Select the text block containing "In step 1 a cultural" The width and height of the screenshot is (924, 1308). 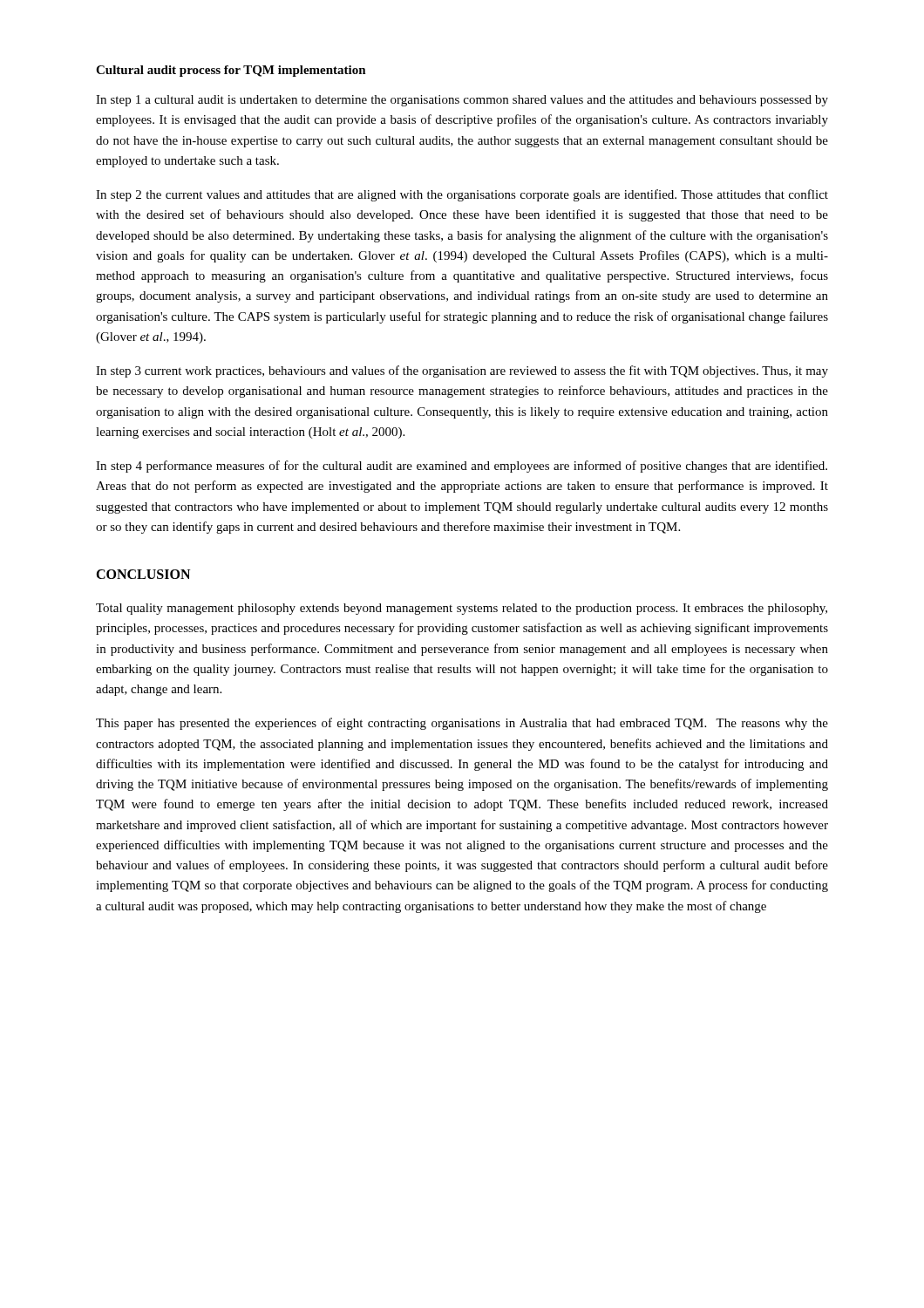click(462, 130)
